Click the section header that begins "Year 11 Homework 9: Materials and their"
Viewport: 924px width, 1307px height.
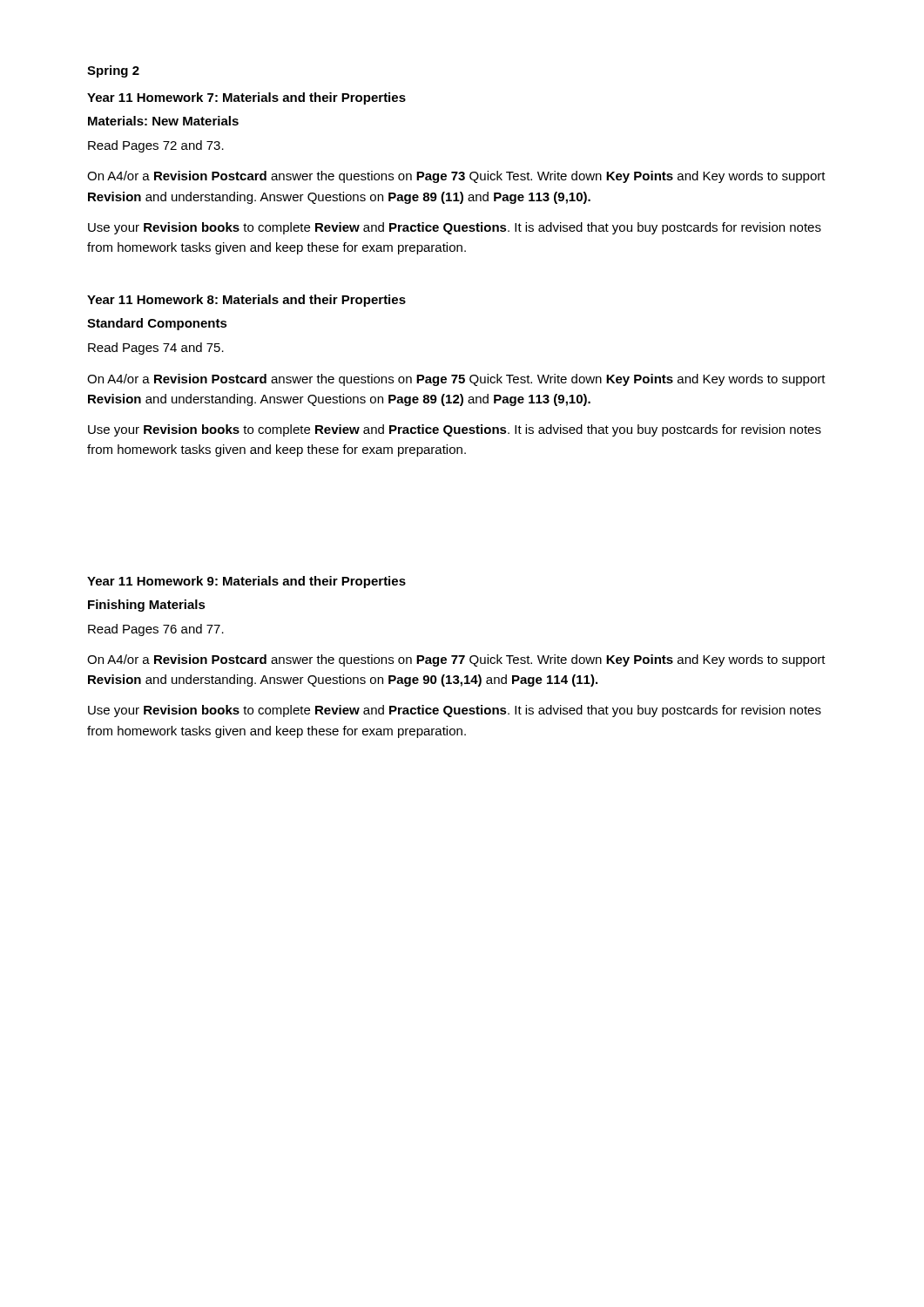point(246,580)
